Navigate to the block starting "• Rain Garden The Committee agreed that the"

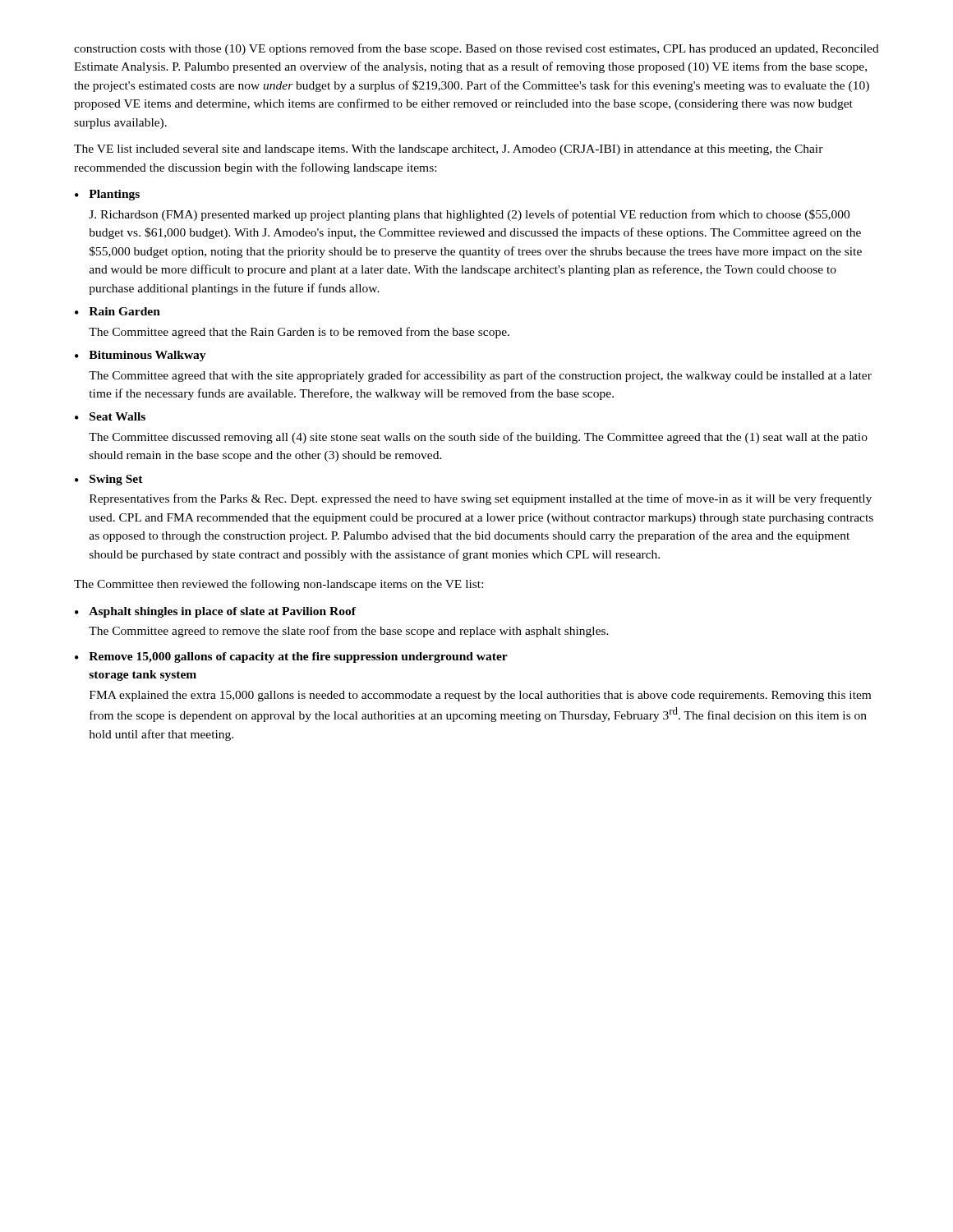pos(476,322)
